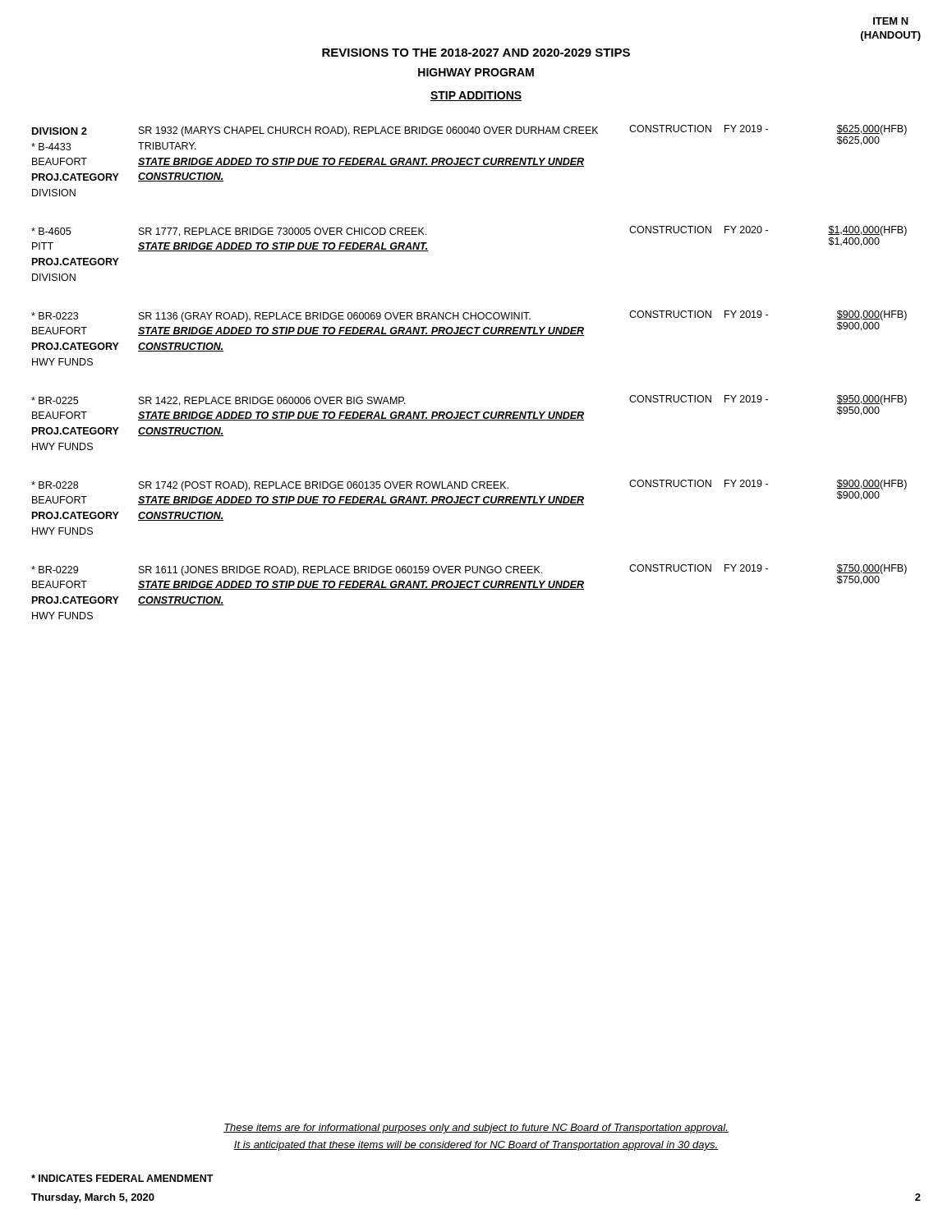Select the list item that reads "DIVISION 2 *"

[x=476, y=162]
